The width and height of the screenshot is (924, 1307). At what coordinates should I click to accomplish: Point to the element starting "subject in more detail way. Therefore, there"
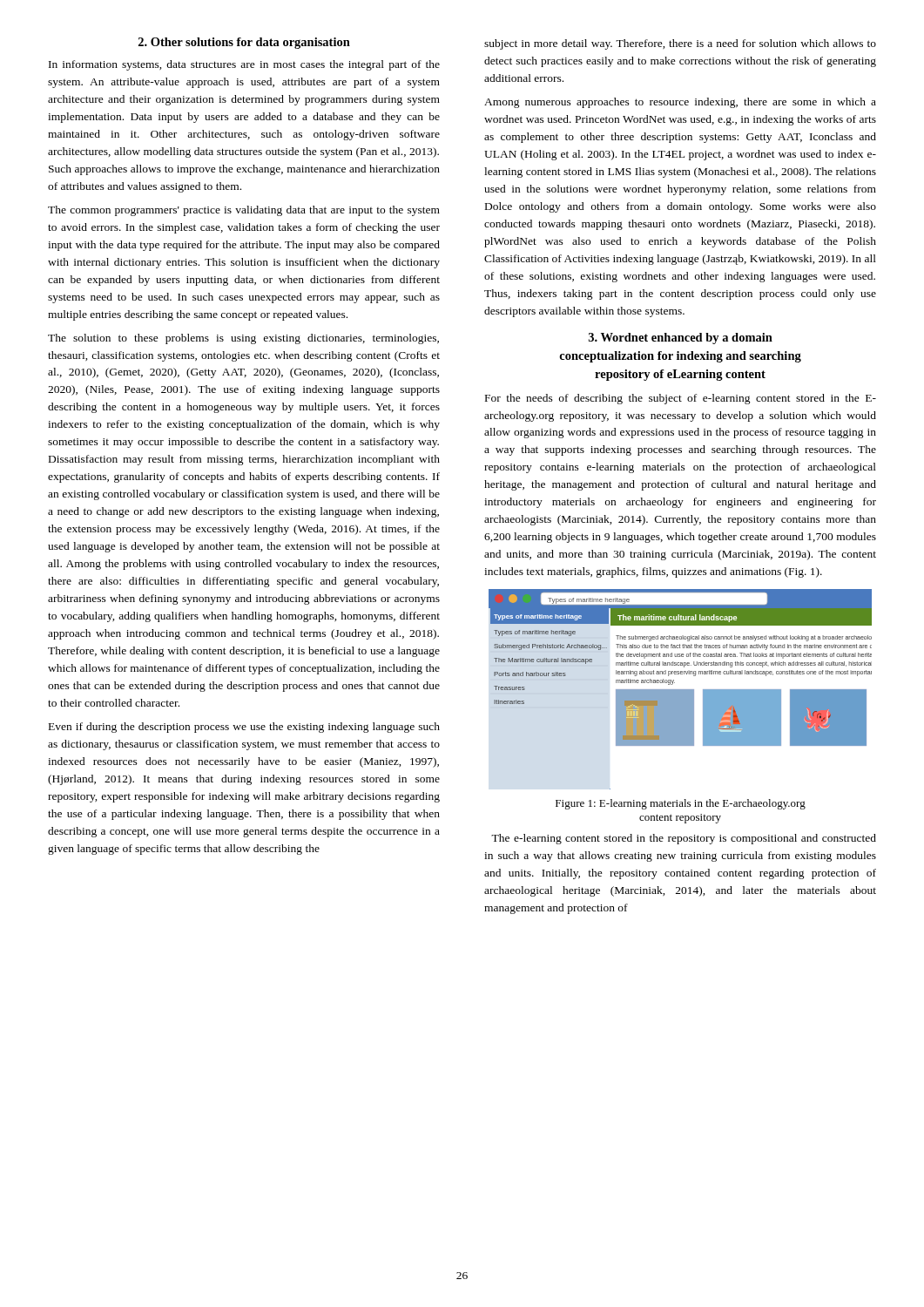(x=680, y=61)
